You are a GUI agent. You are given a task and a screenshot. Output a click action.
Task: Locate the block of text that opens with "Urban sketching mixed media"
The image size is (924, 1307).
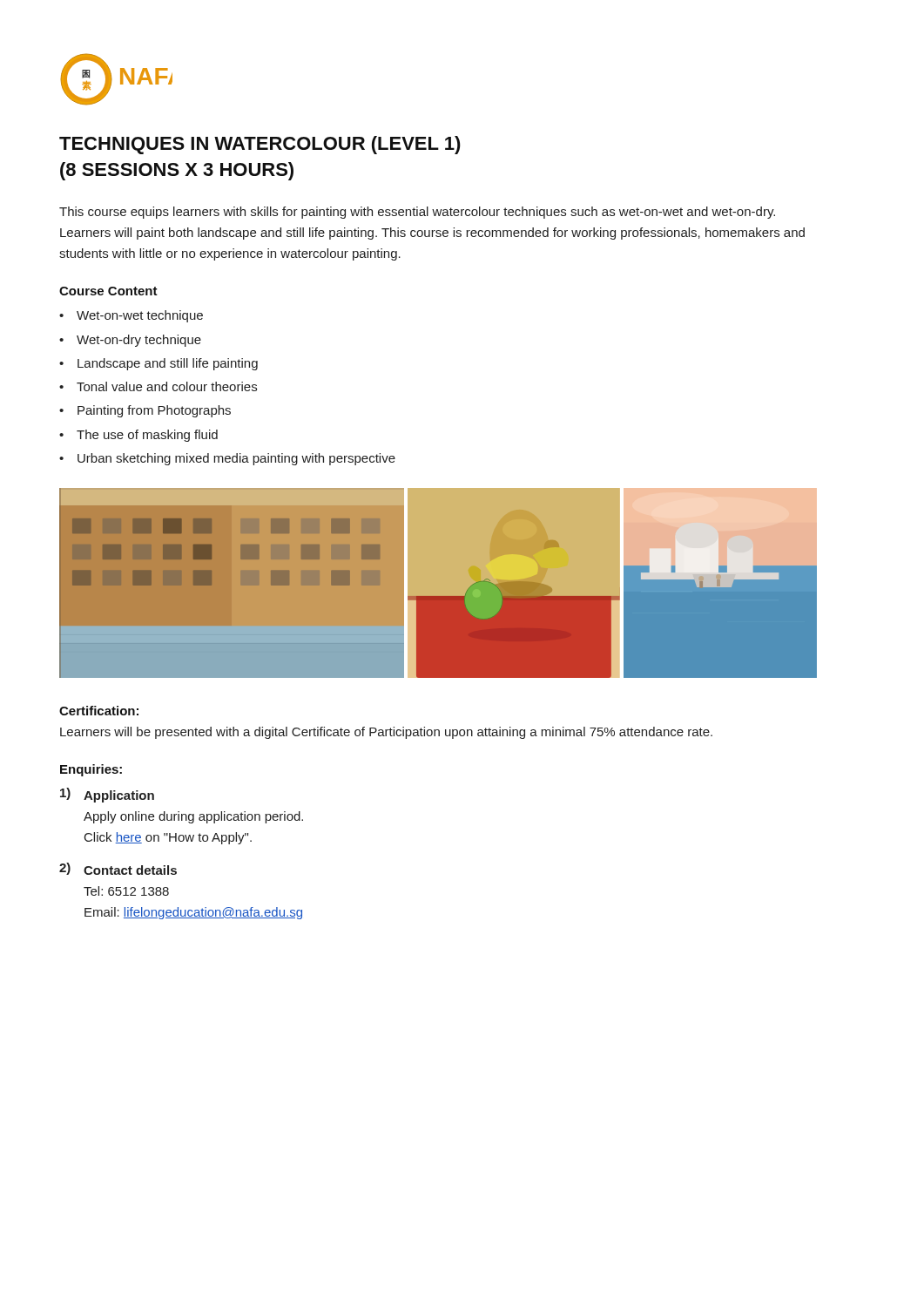point(236,458)
